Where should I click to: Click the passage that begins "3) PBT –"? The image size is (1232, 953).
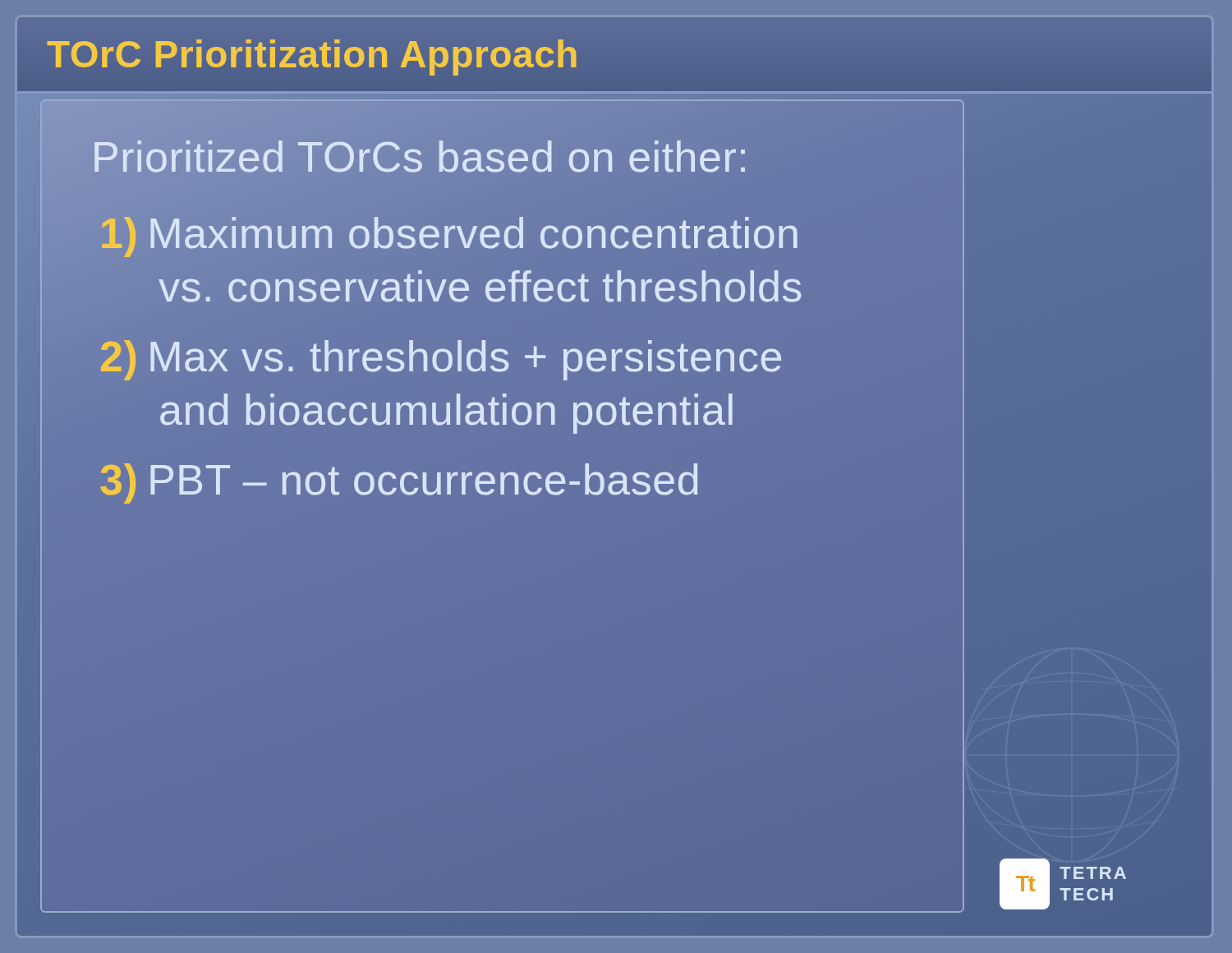[400, 480]
